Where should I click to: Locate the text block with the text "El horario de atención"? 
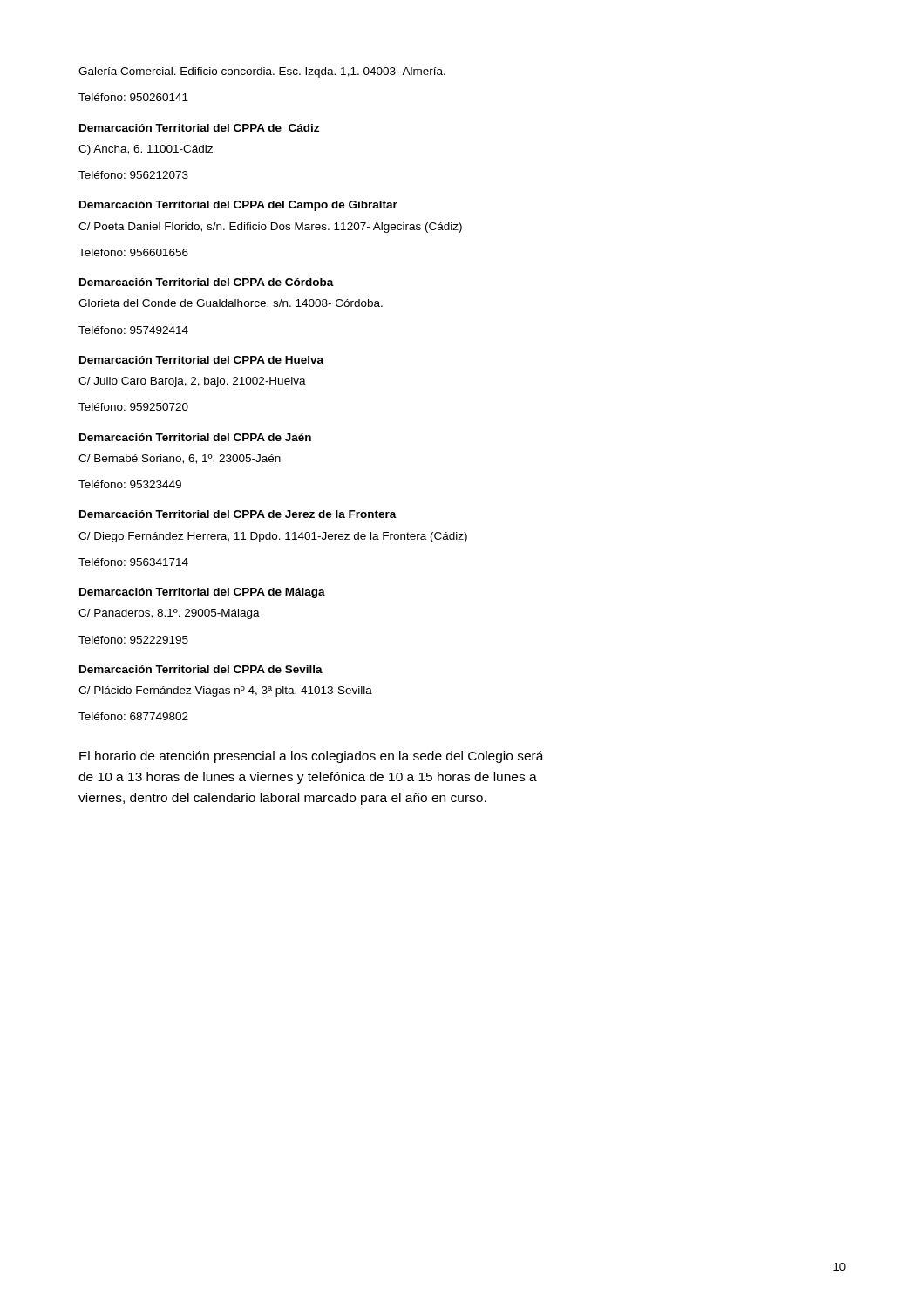point(311,776)
